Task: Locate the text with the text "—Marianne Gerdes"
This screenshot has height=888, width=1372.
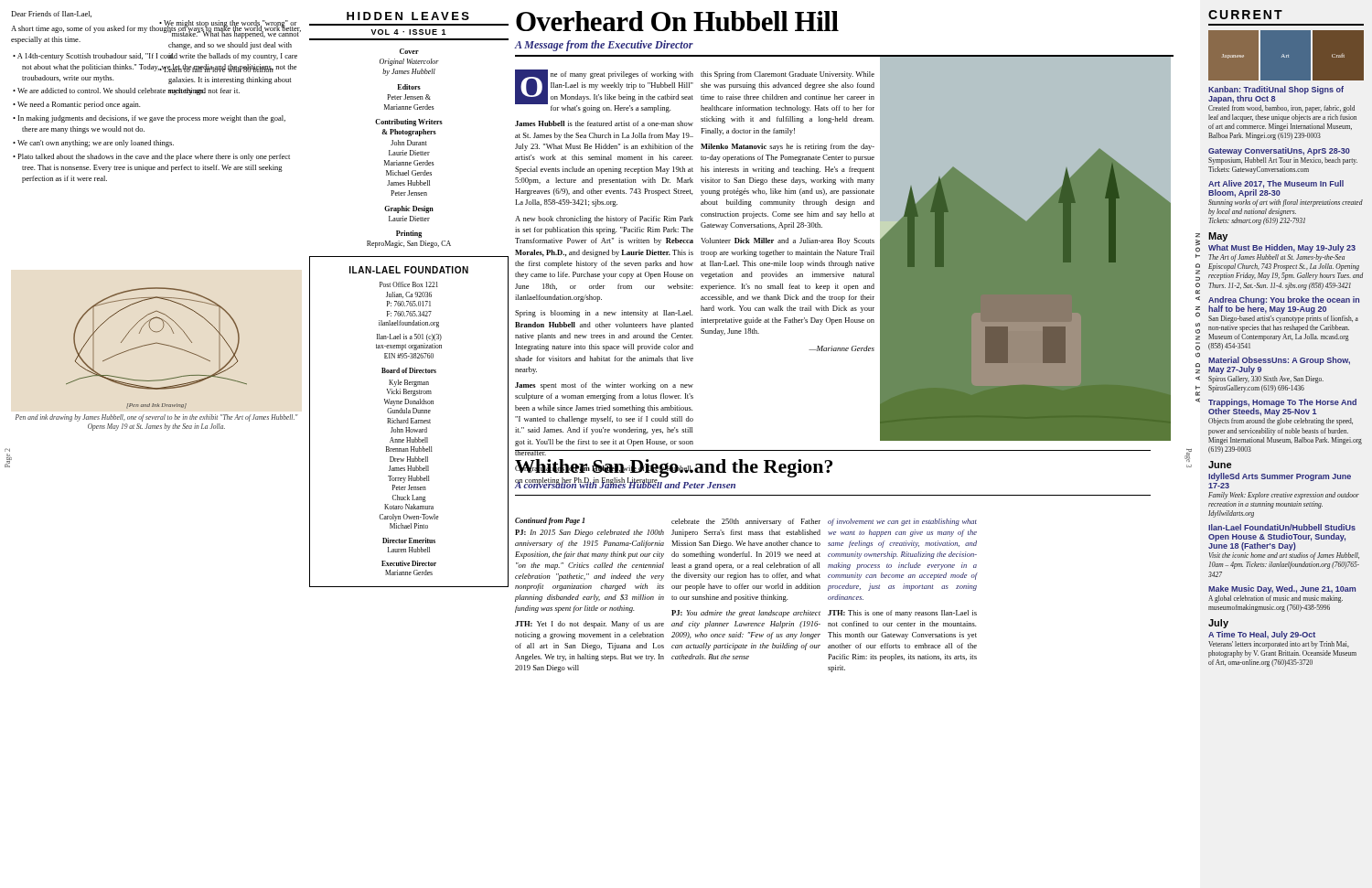Action: [842, 349]
